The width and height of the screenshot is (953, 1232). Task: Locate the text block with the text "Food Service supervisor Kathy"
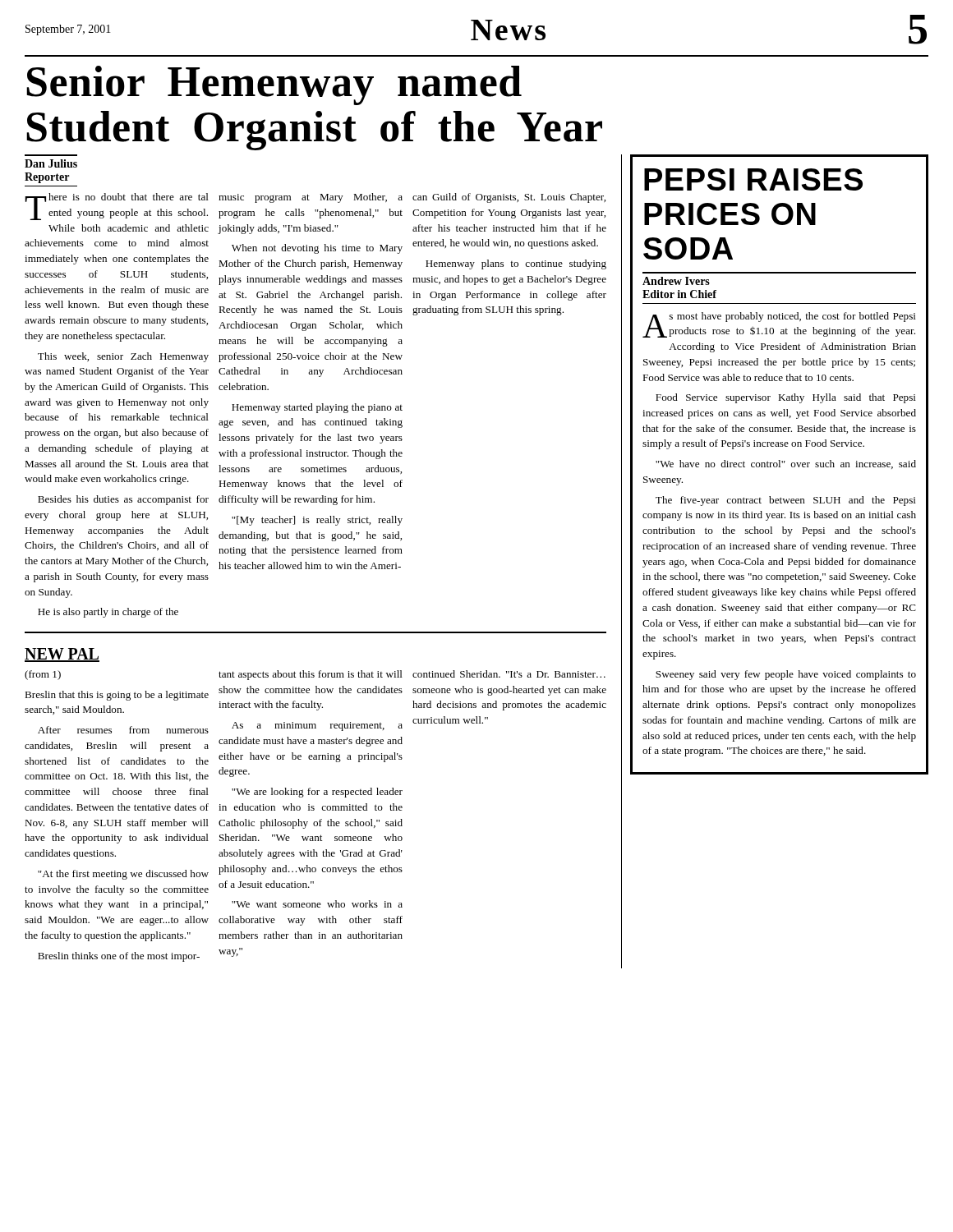click(x=779, y=420)
